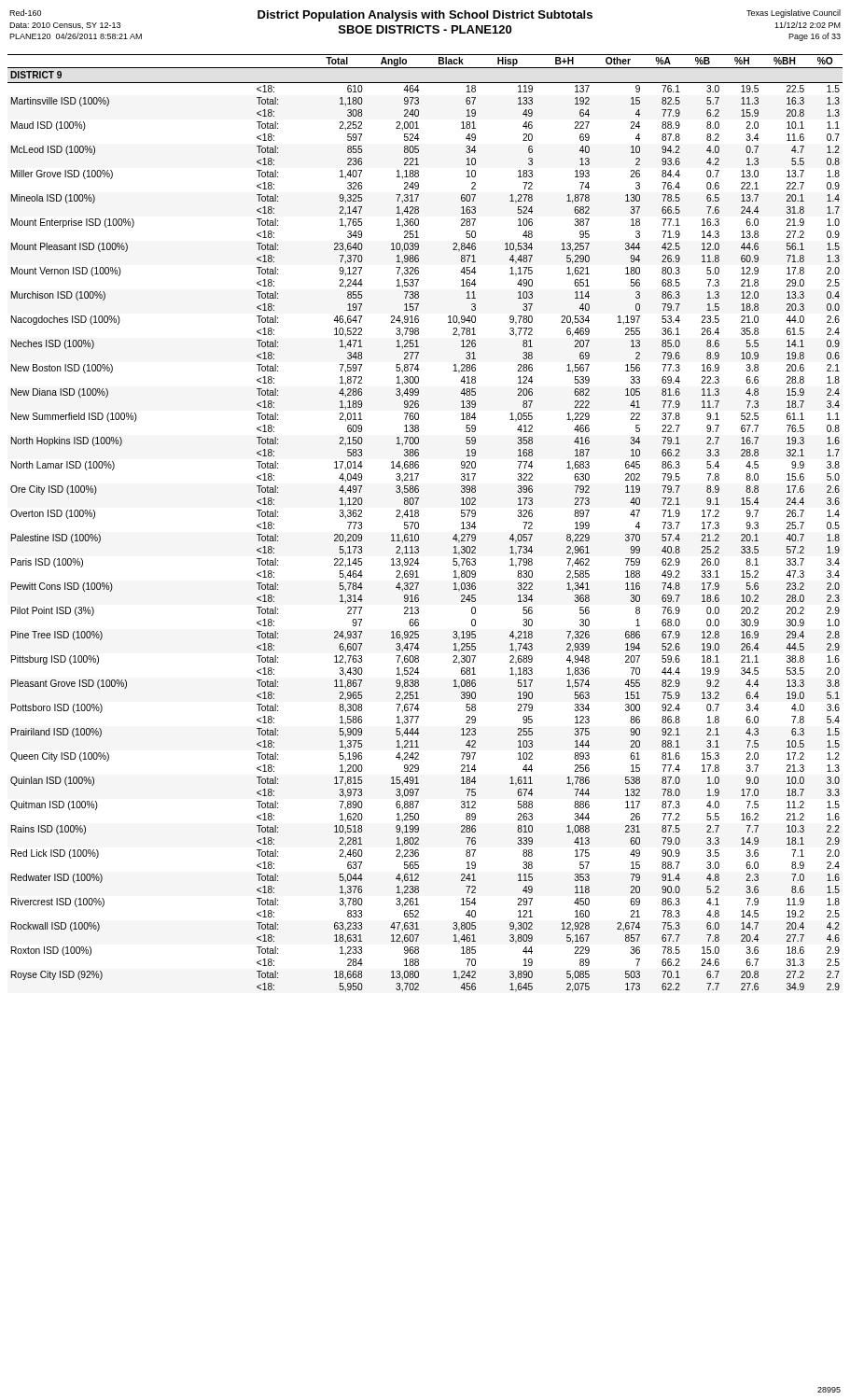Select a table
This screenshot has width=850, height=1400.
[425, 524]
